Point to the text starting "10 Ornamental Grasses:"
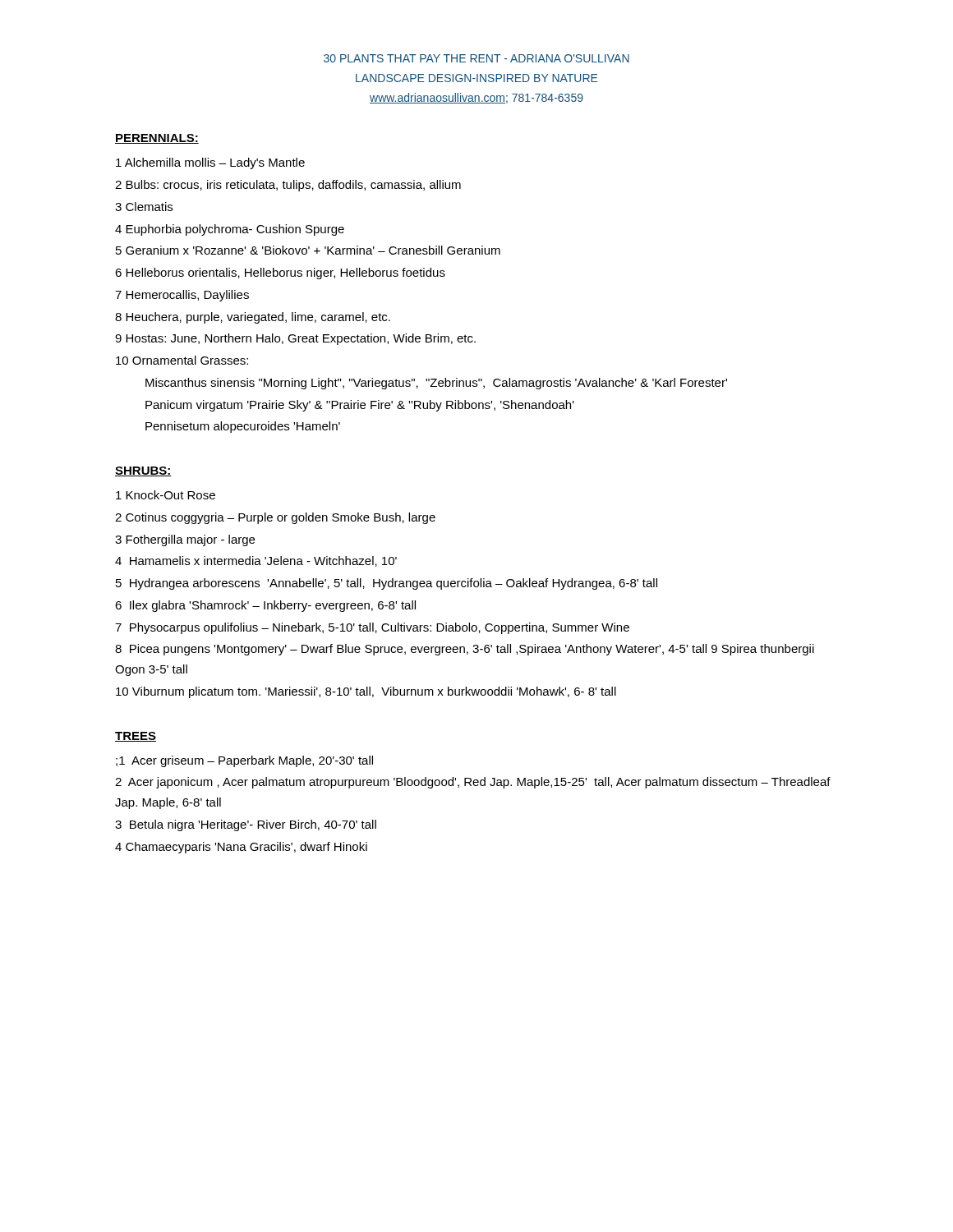Screen dimensions: 1232x953 pyautogui.click(x=182, y=360)
